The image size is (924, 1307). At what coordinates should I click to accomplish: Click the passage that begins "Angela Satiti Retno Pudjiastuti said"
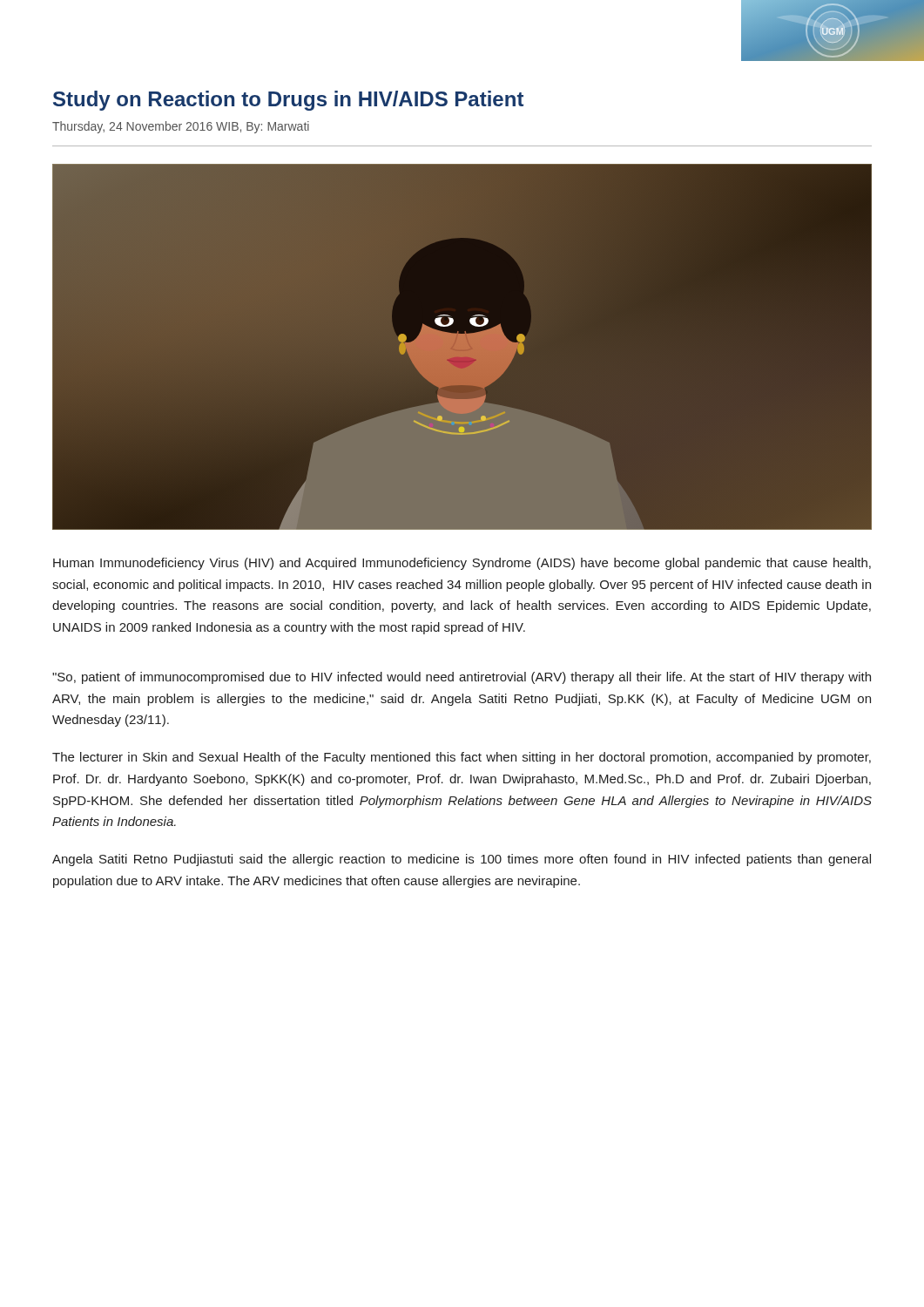click(x=462, y=870)
